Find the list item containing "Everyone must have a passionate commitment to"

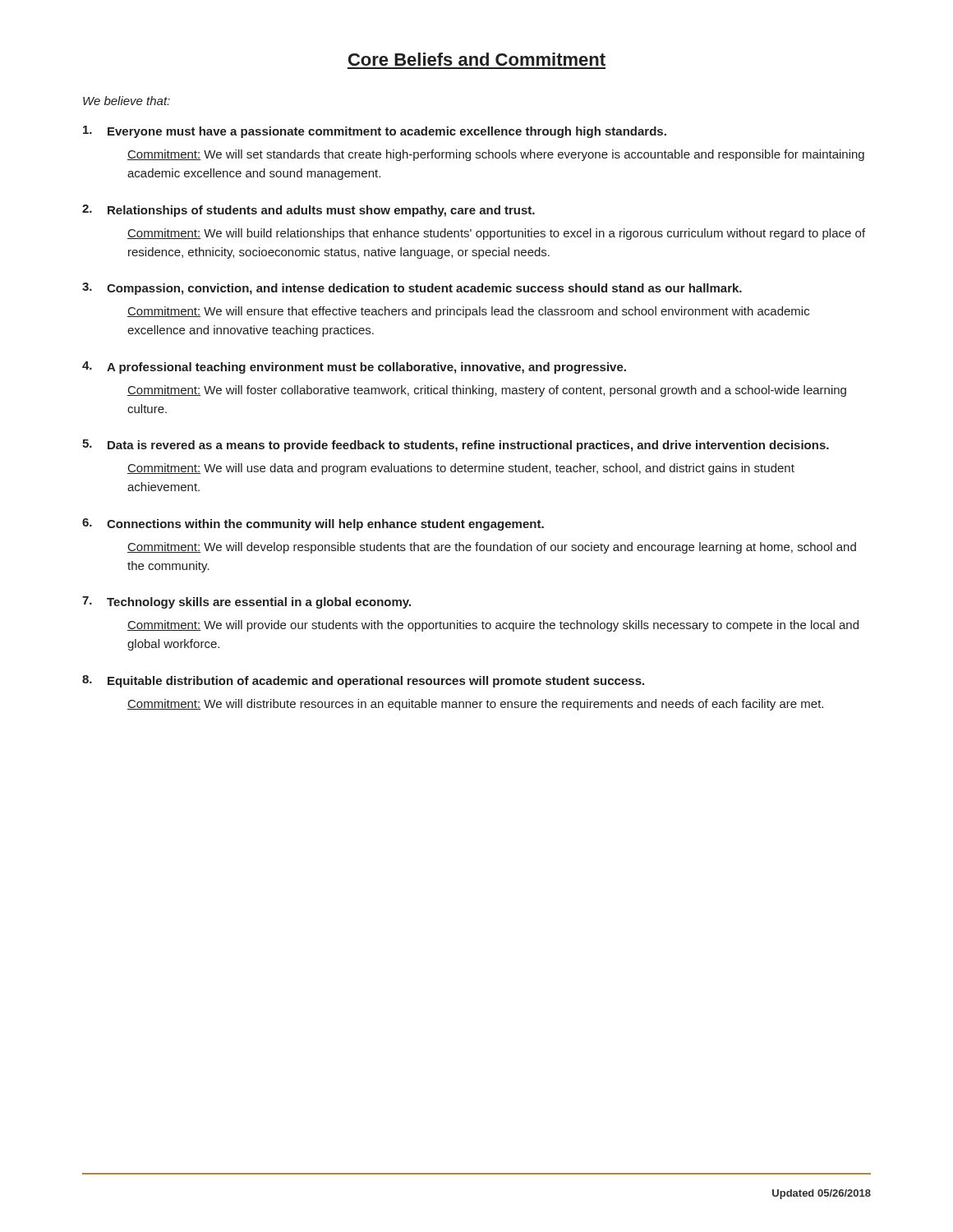[476, 153]
